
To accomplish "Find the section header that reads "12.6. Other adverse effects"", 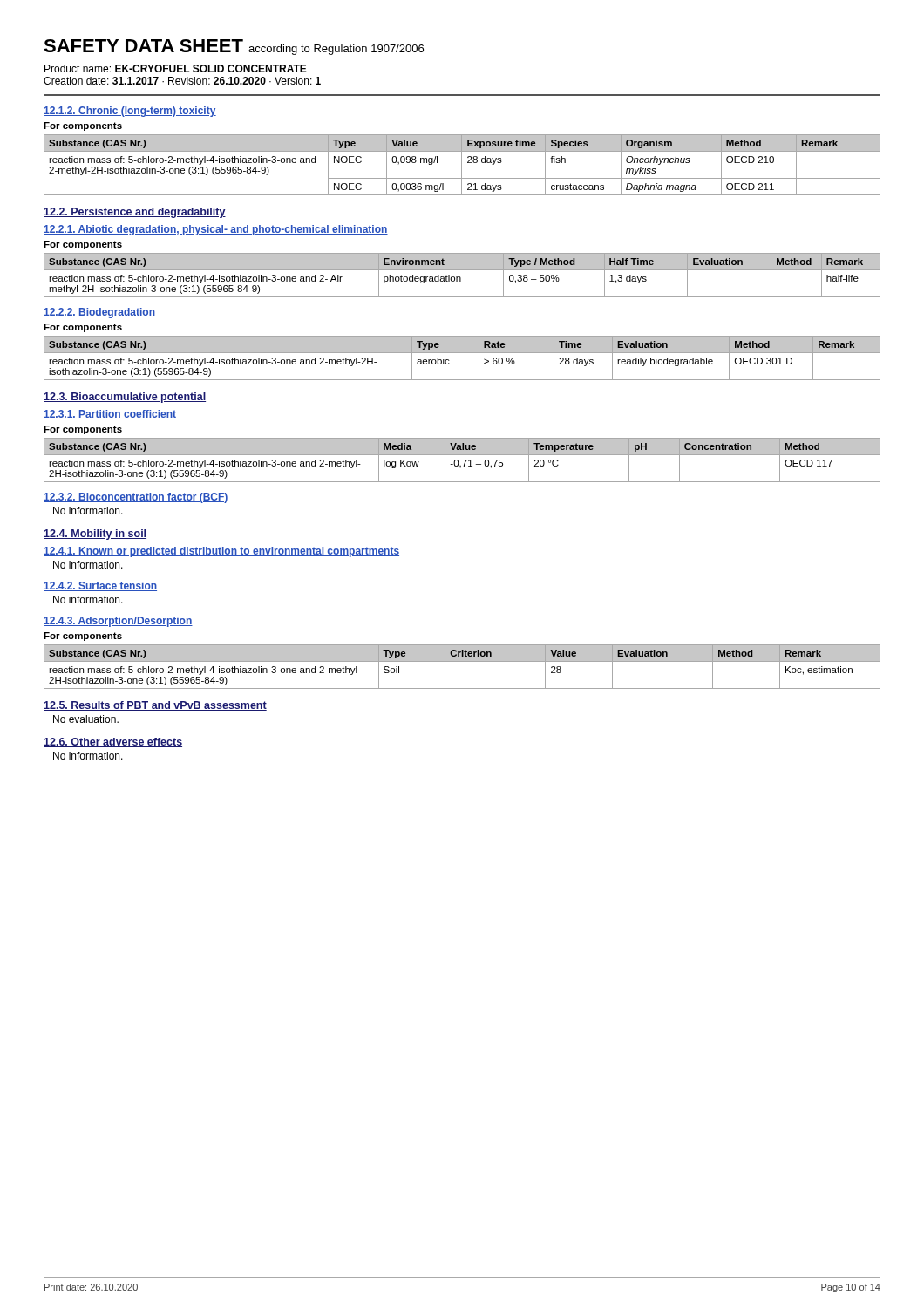I will (x=113, y=742).
